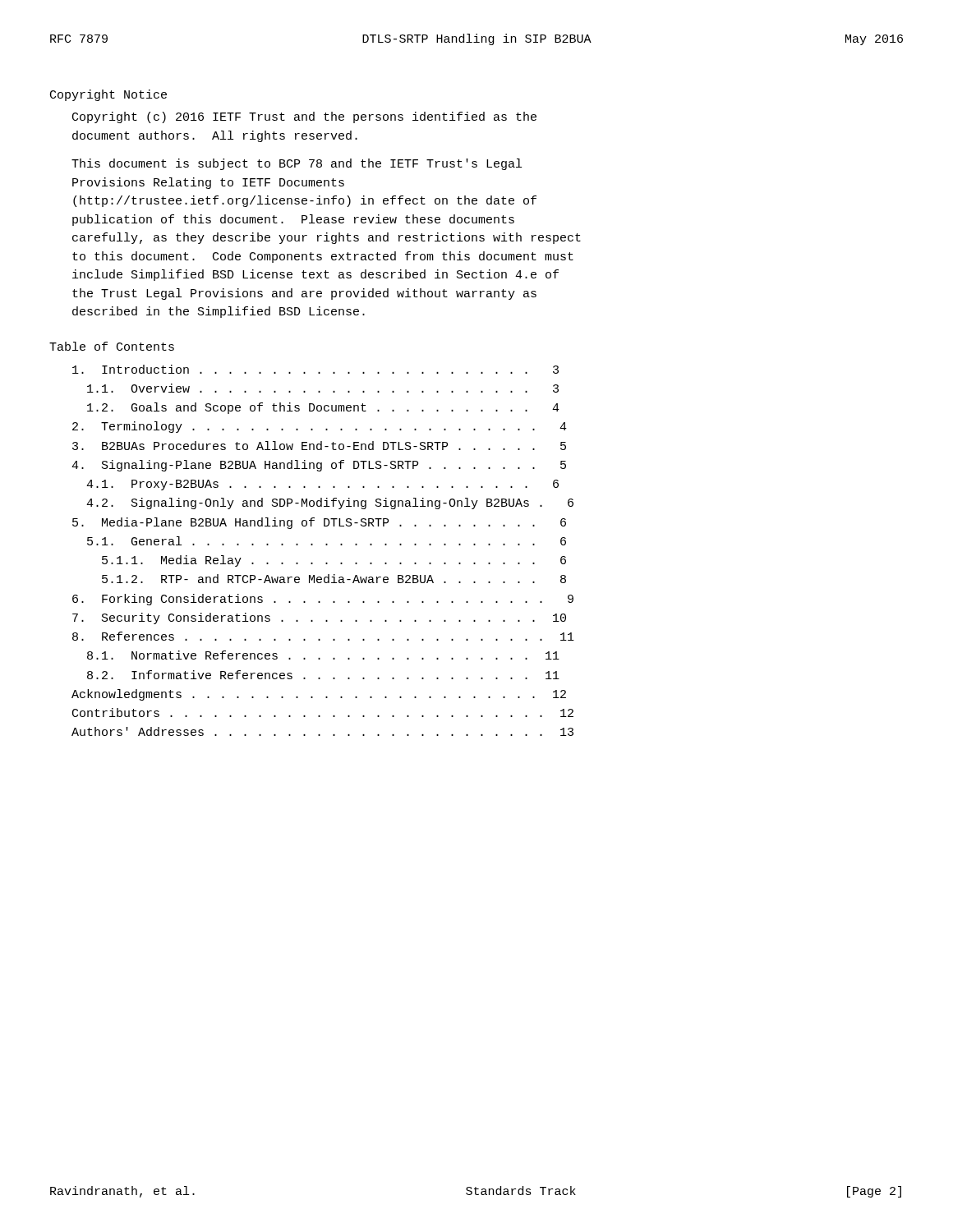This screenshot has height=1232, width=953.
Task: Locate the list item containing "2. Terminology . . . . ."
Action: tap(308, 428)
